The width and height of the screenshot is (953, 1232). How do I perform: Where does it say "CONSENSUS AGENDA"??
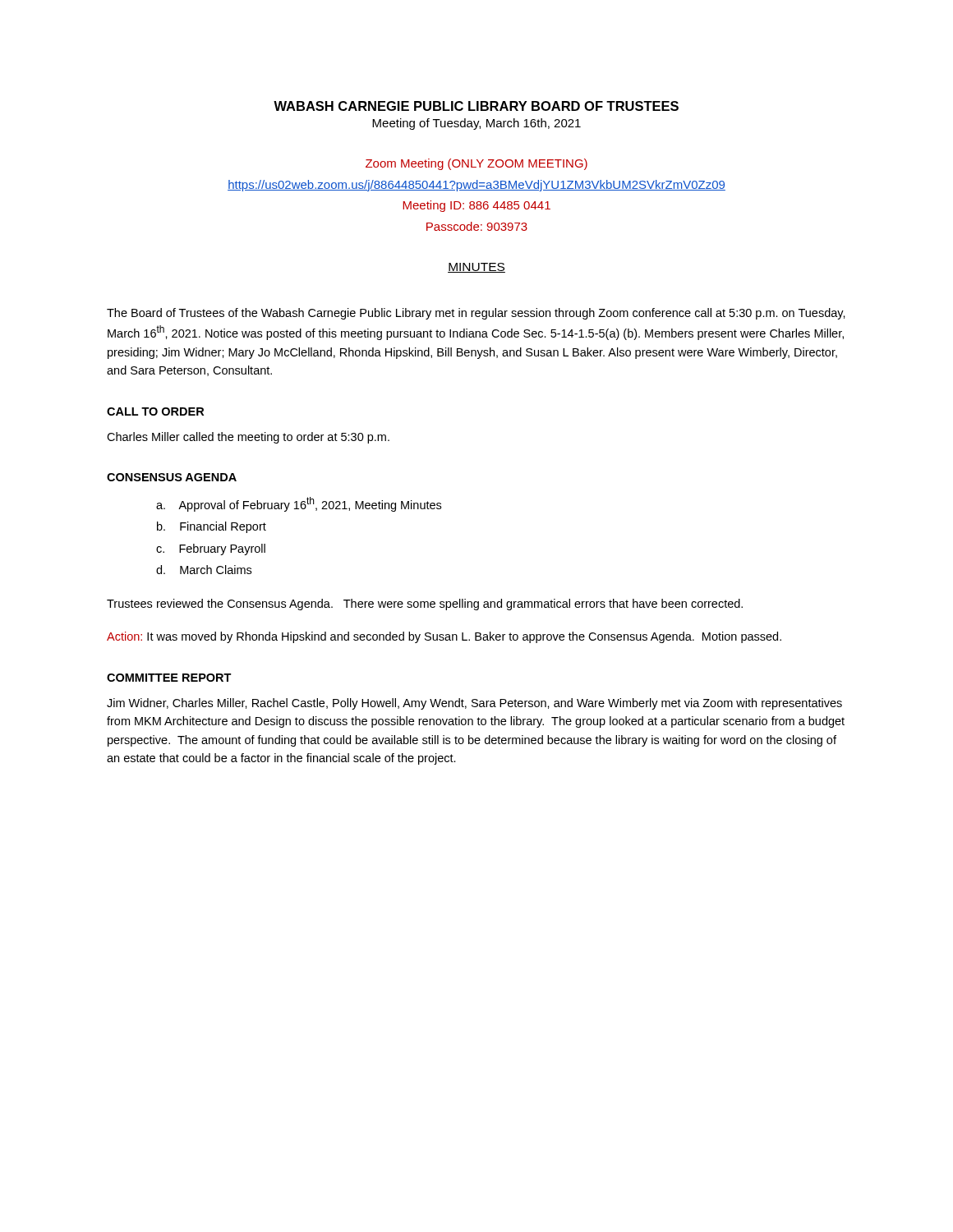[x=172, y=477]
